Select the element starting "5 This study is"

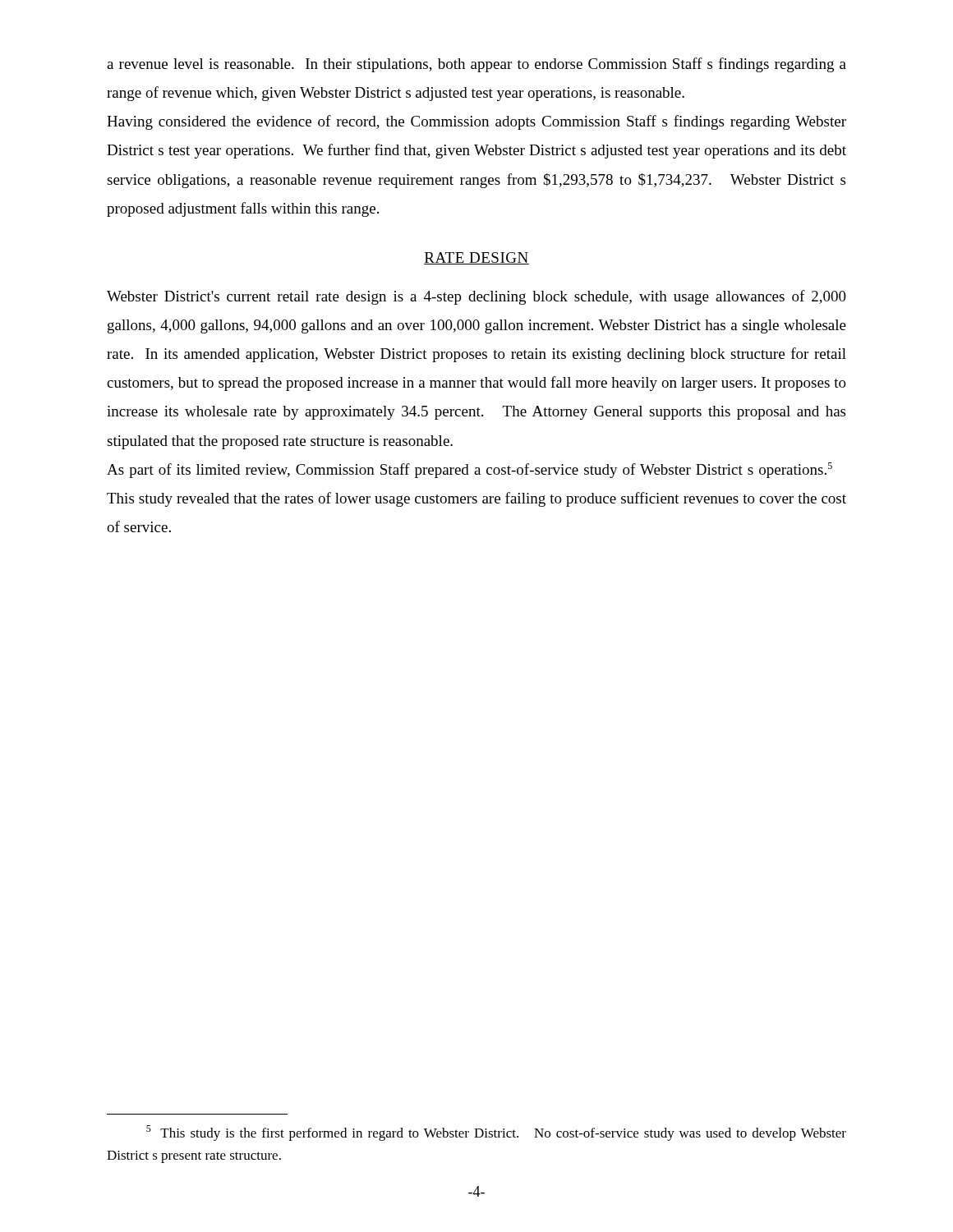click(x=476, y=1143)
